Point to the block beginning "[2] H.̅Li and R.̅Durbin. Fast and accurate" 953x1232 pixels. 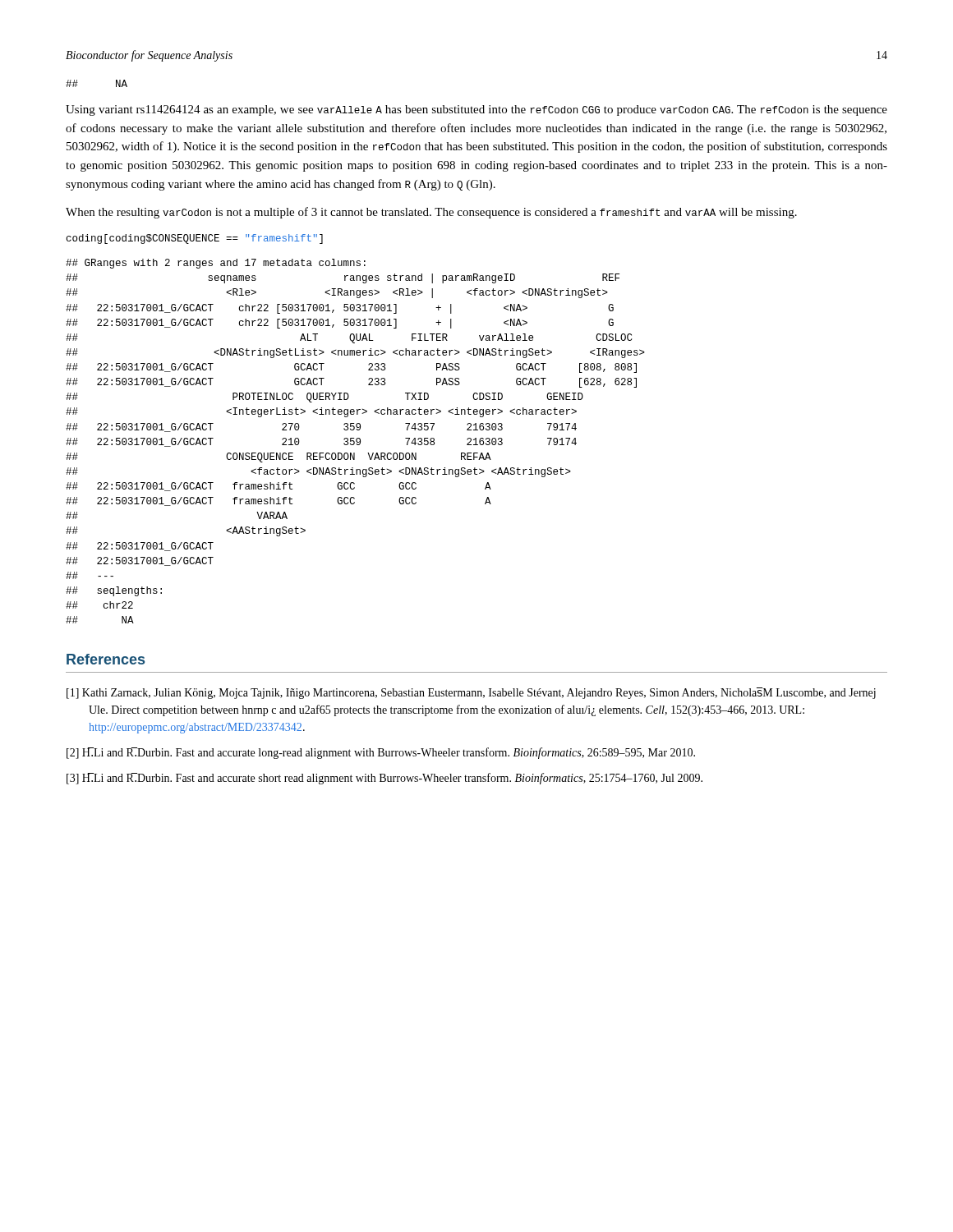point(381,753)
